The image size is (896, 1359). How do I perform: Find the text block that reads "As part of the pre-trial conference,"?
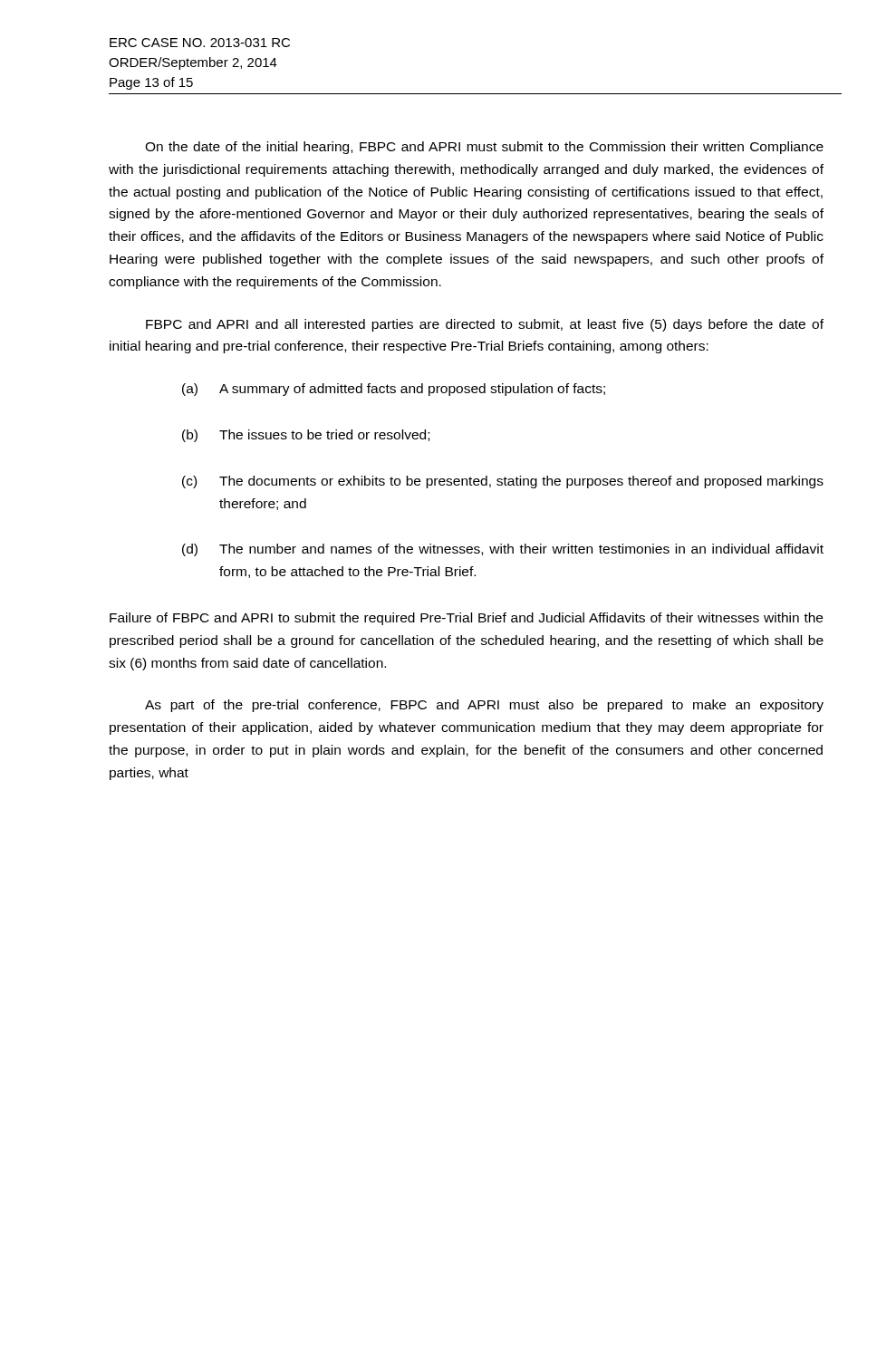tap(466, 739)
